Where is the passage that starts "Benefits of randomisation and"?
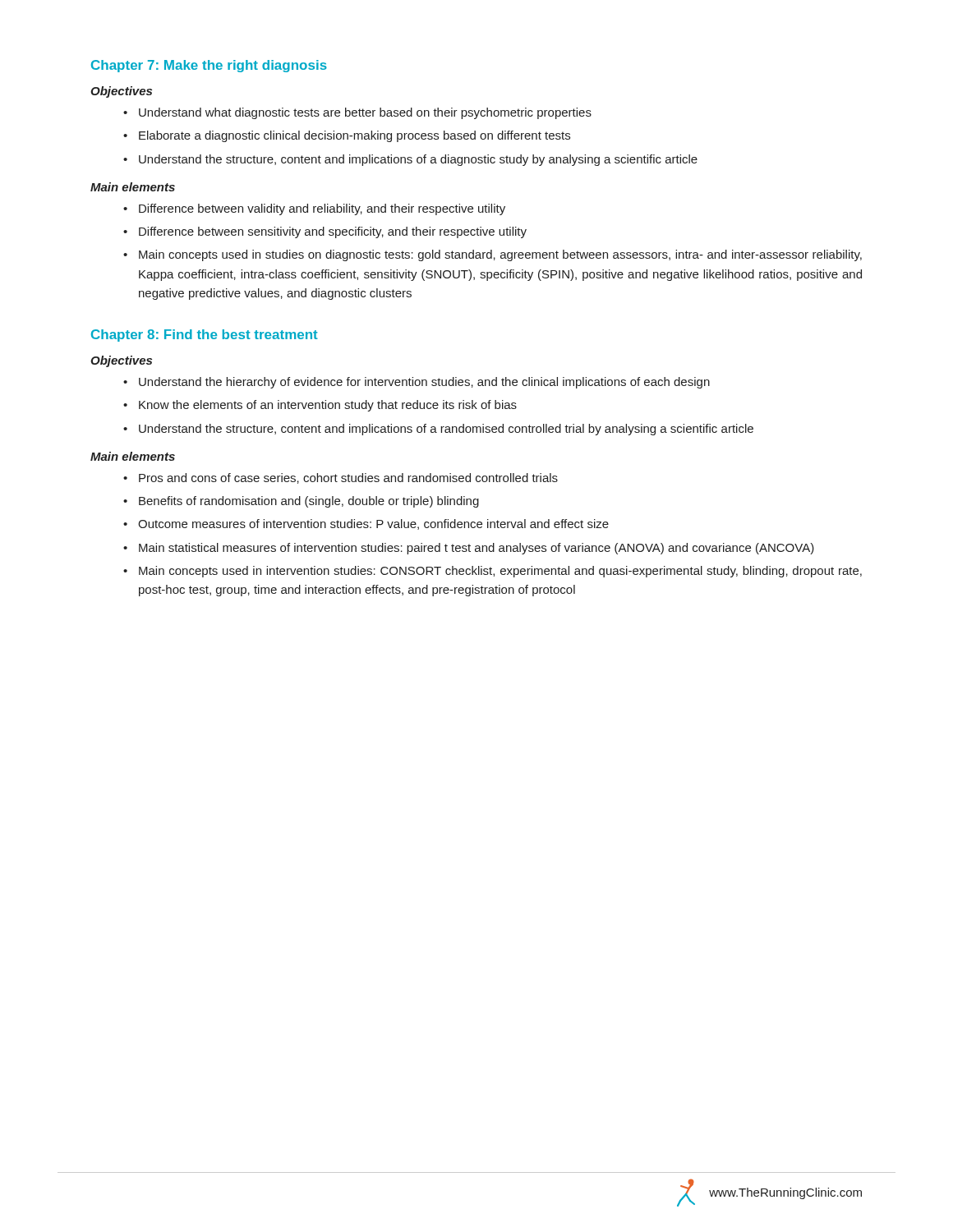 tap(301, 502)
